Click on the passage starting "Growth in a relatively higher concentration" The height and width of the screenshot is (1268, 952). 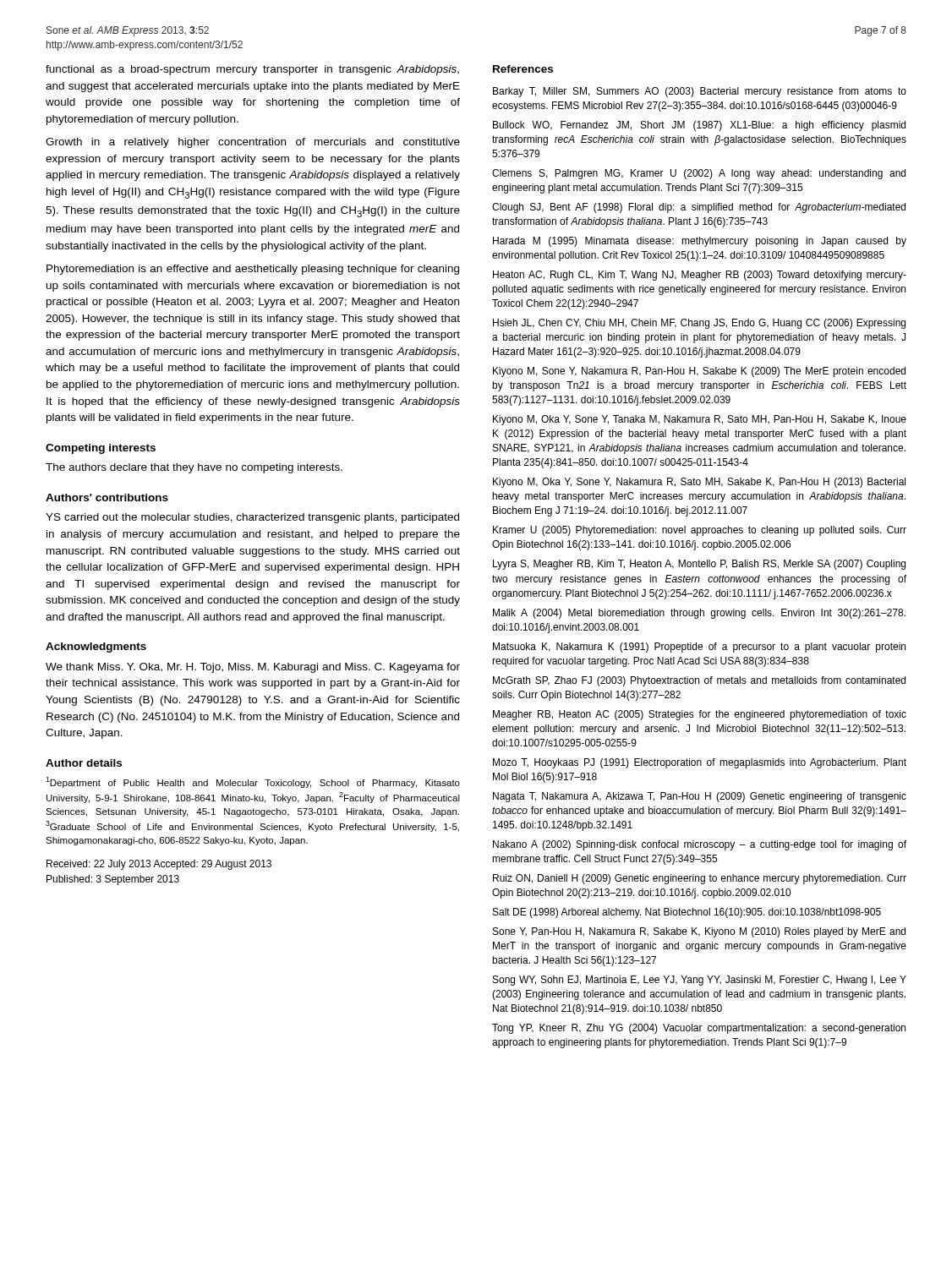[x=253, y=194]
